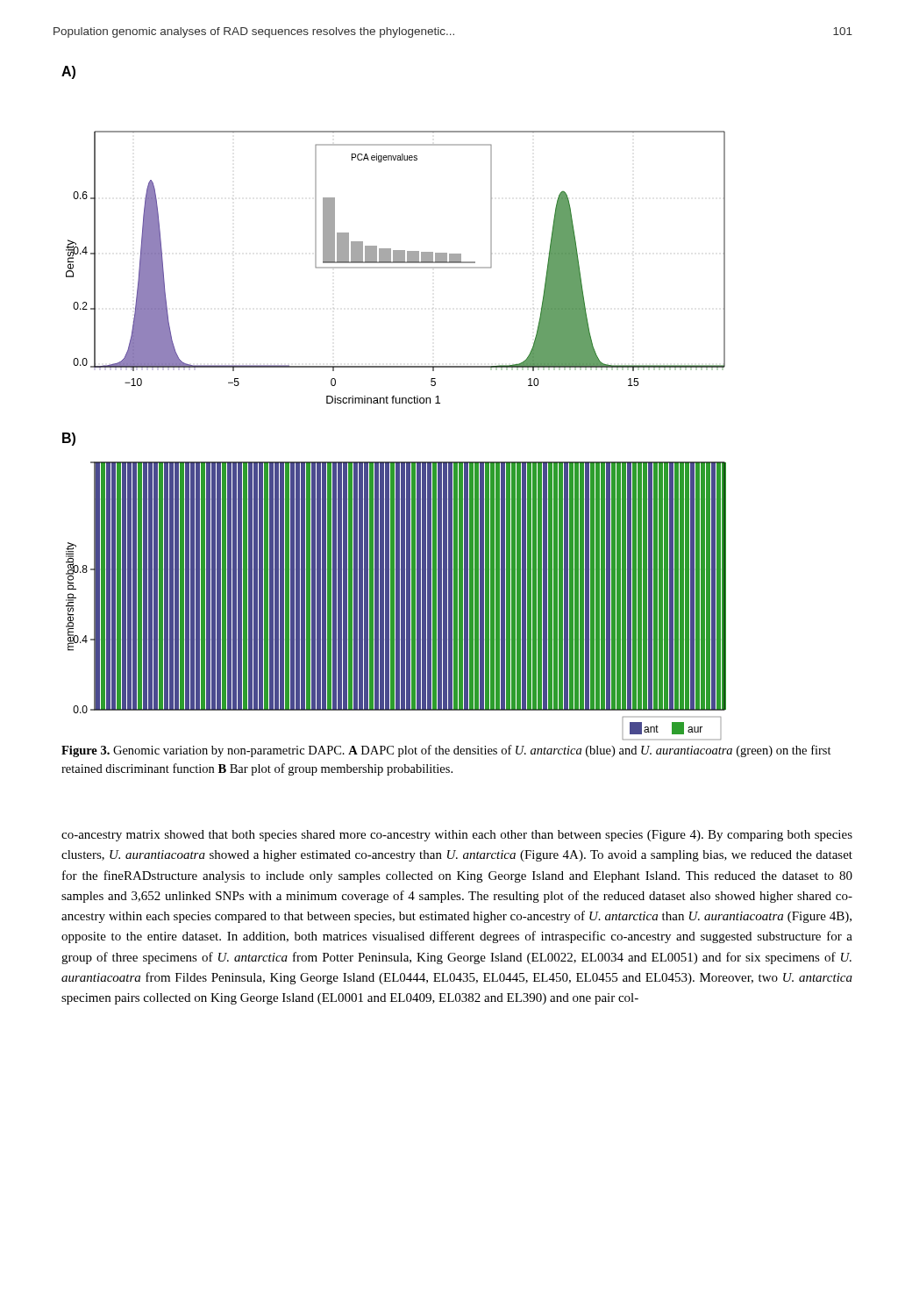
Task: Click on the continuous plot
Action: pyautogui.click(x=457, y=401)
